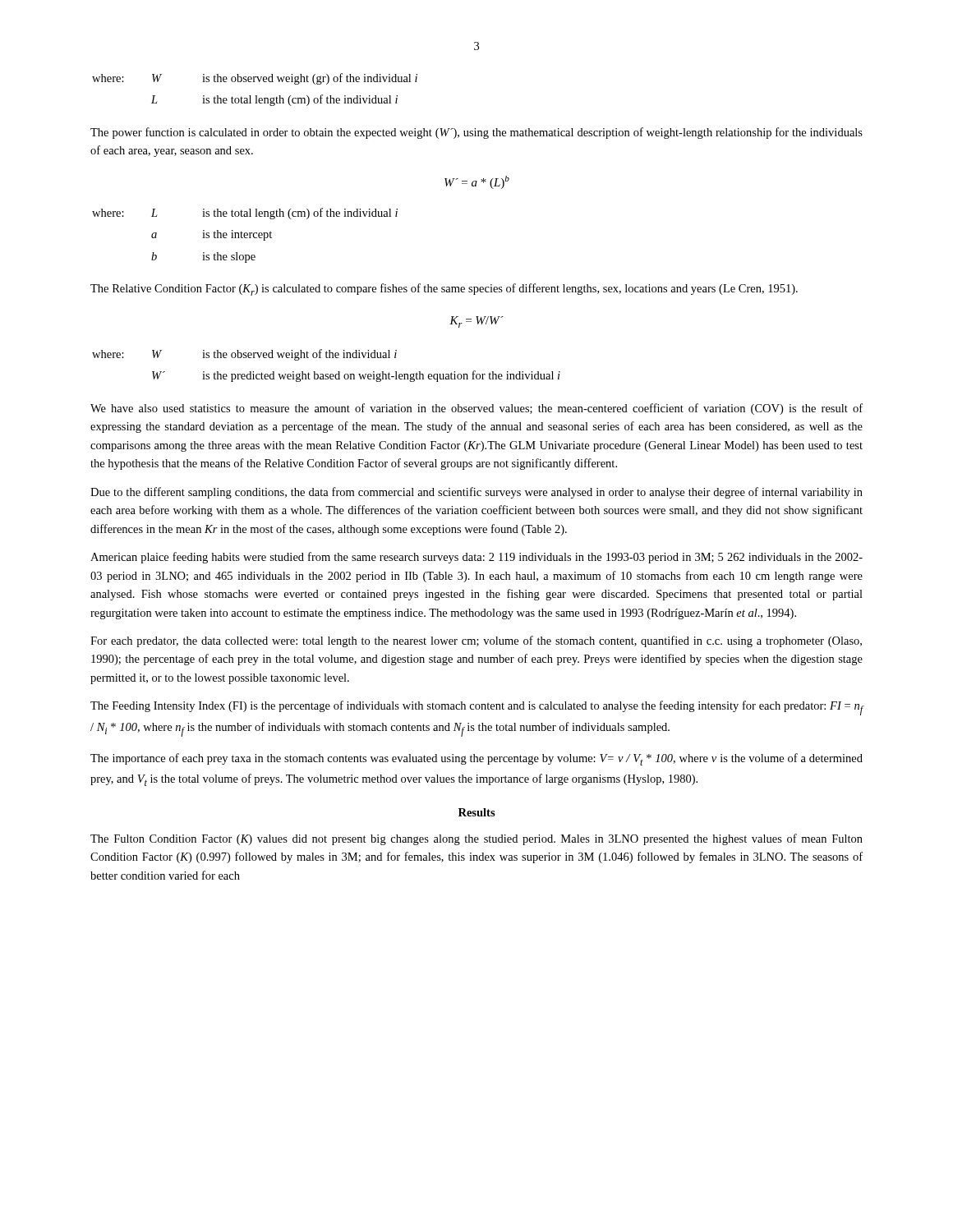Point to the block starting "The Feeding Intensity Index (FI) is"
This screenshot has width=953, height=1232.
click(x=476, y=718)
